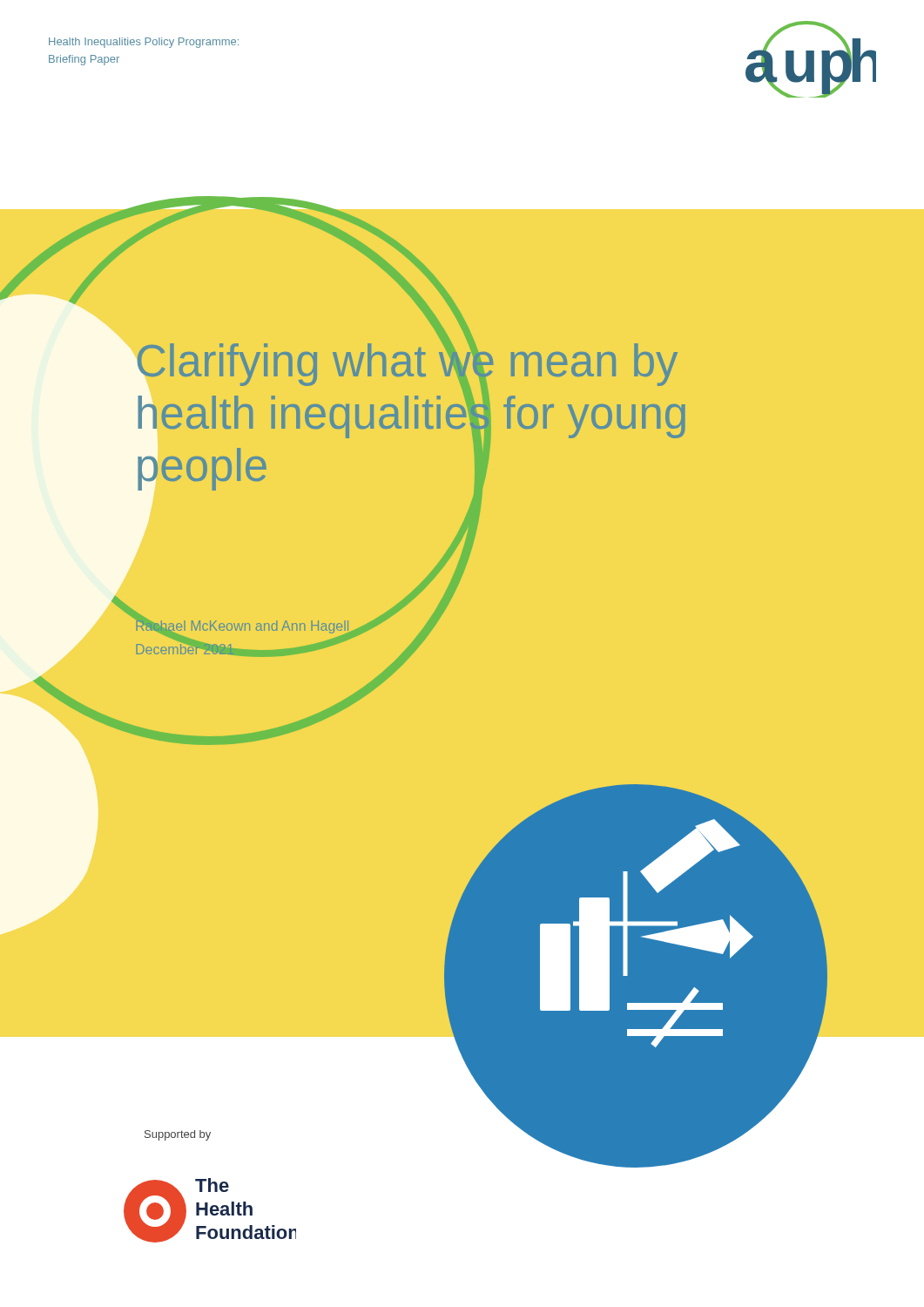This screenshot has height=1307, width=924.
Task: Locate the illustration
Action: 462,645
